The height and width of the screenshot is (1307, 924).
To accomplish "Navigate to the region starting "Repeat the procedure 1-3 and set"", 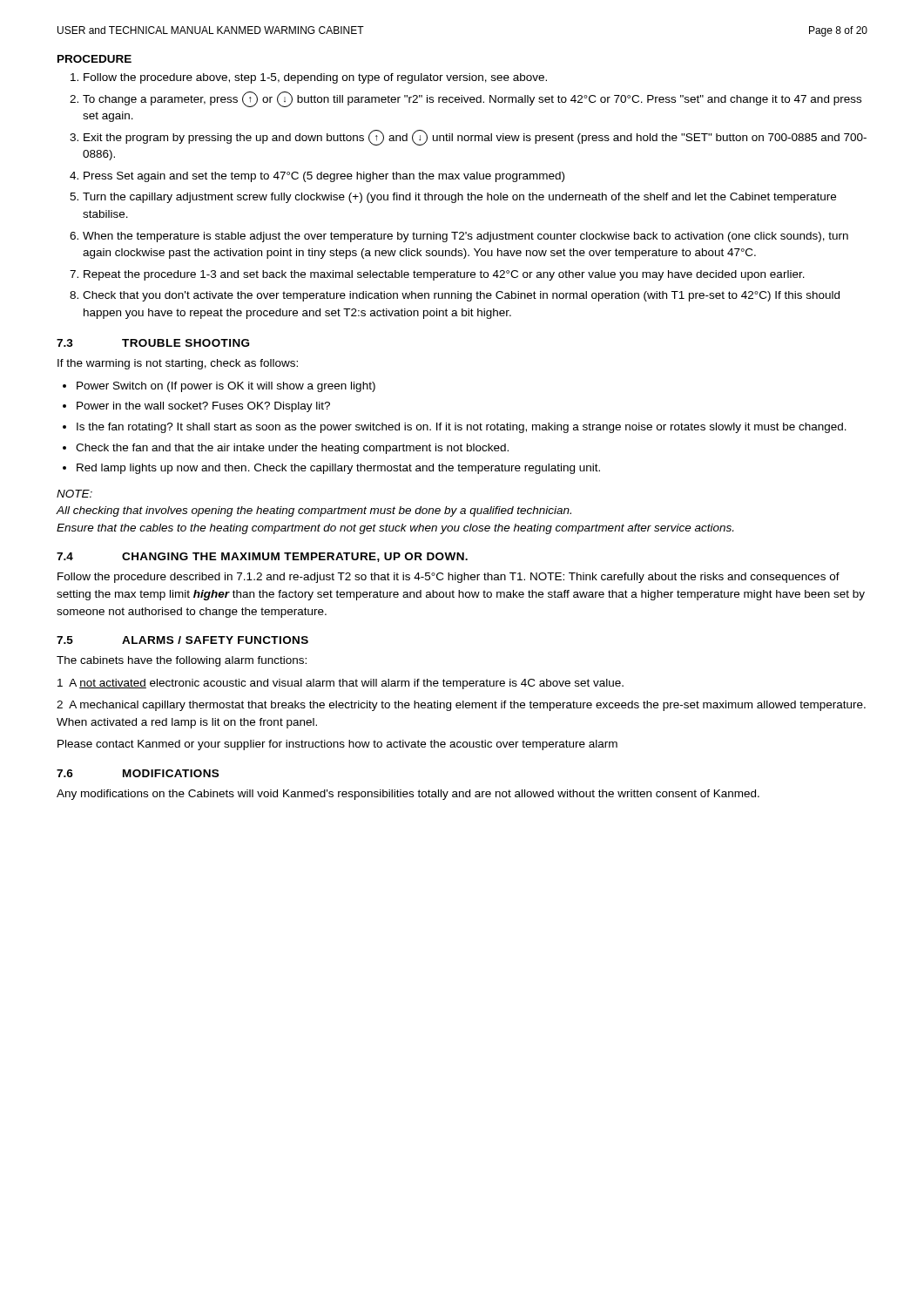I will click(444, 274).
